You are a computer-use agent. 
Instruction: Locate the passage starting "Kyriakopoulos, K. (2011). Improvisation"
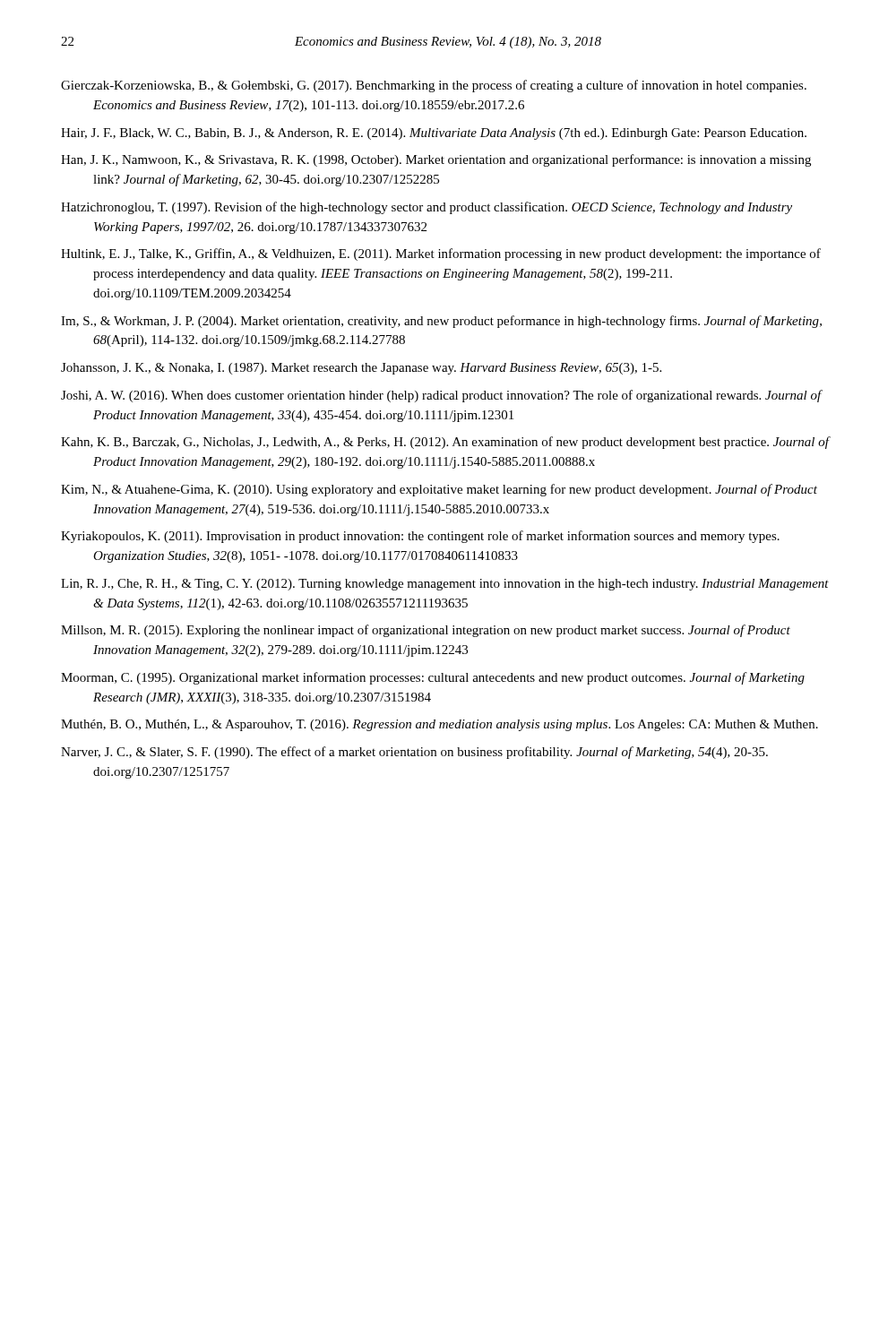[x=420, y=546]
